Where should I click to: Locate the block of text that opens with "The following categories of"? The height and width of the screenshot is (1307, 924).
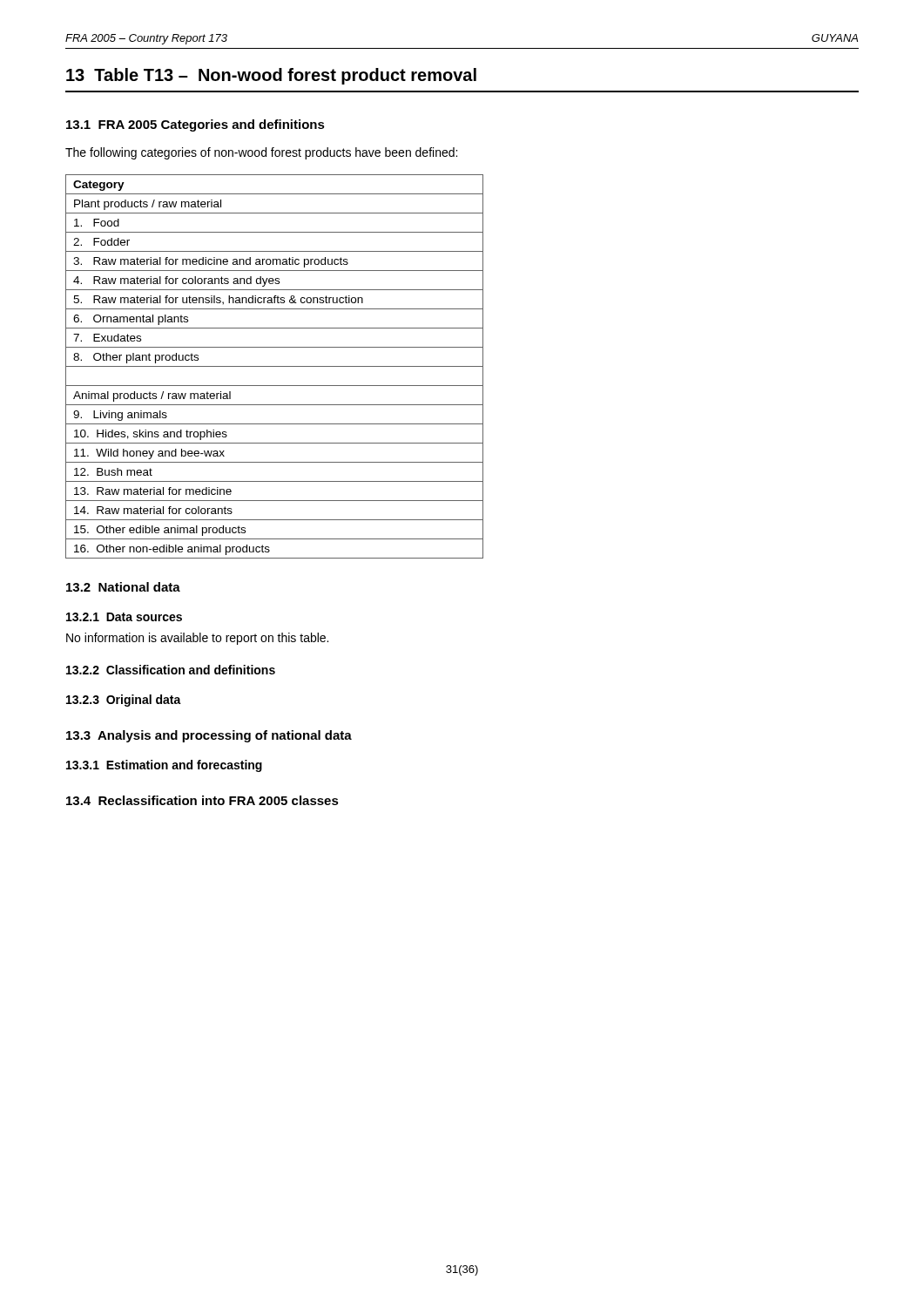click(x=262, y=152)
